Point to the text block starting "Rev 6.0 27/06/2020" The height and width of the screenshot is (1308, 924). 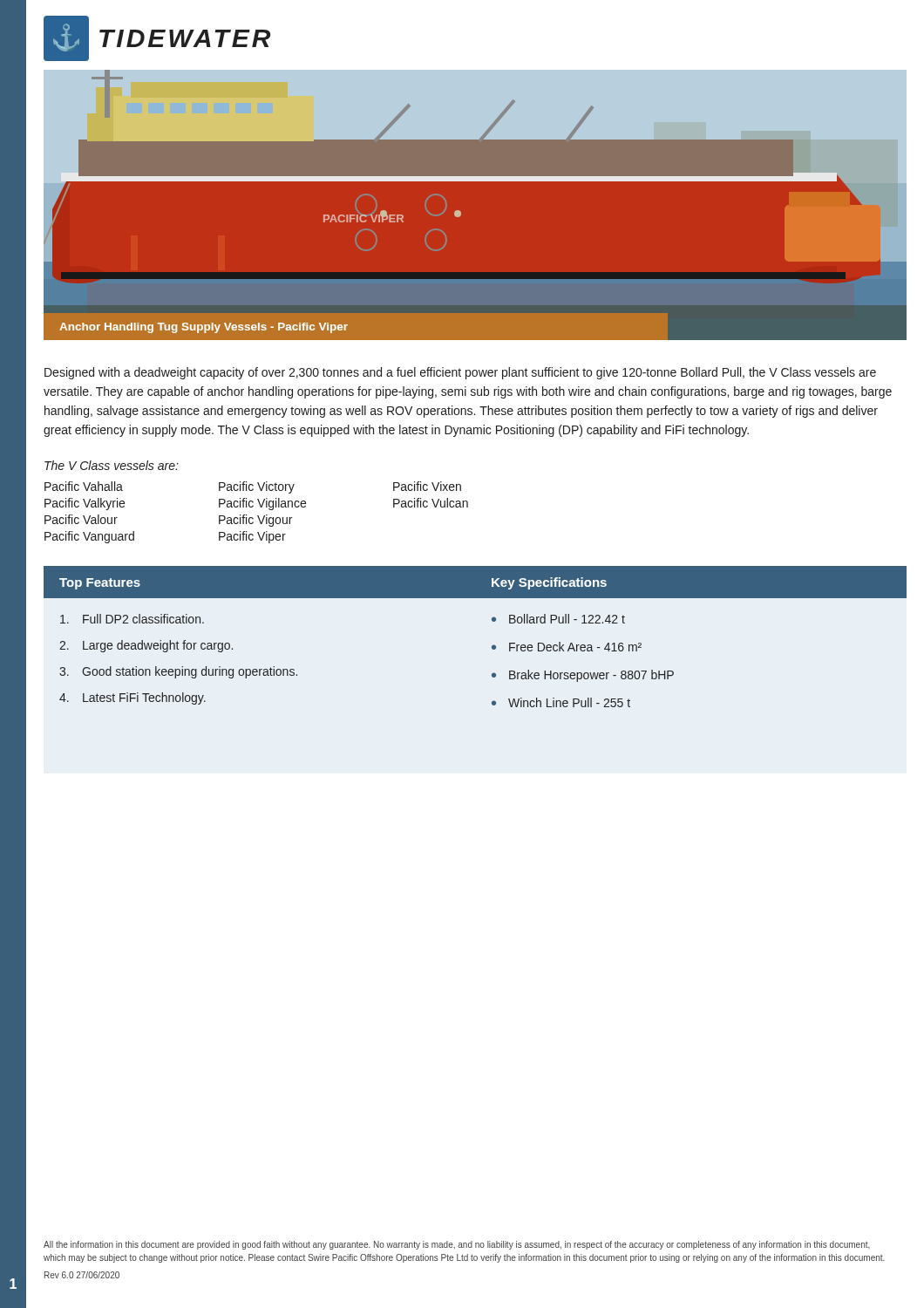click(82, 1275)
